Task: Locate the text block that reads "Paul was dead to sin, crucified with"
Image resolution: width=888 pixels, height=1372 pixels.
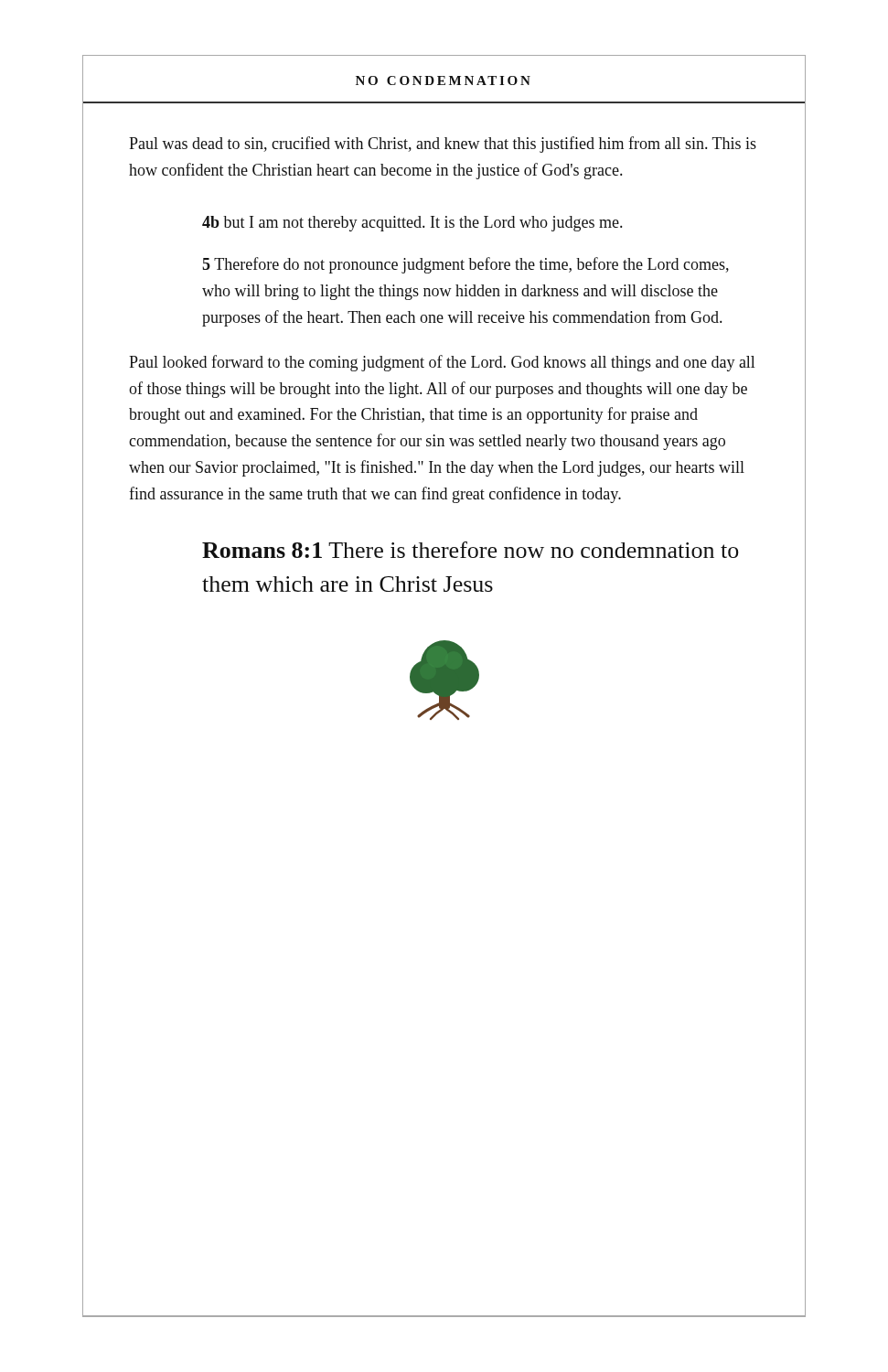Action: click(443, 157)
